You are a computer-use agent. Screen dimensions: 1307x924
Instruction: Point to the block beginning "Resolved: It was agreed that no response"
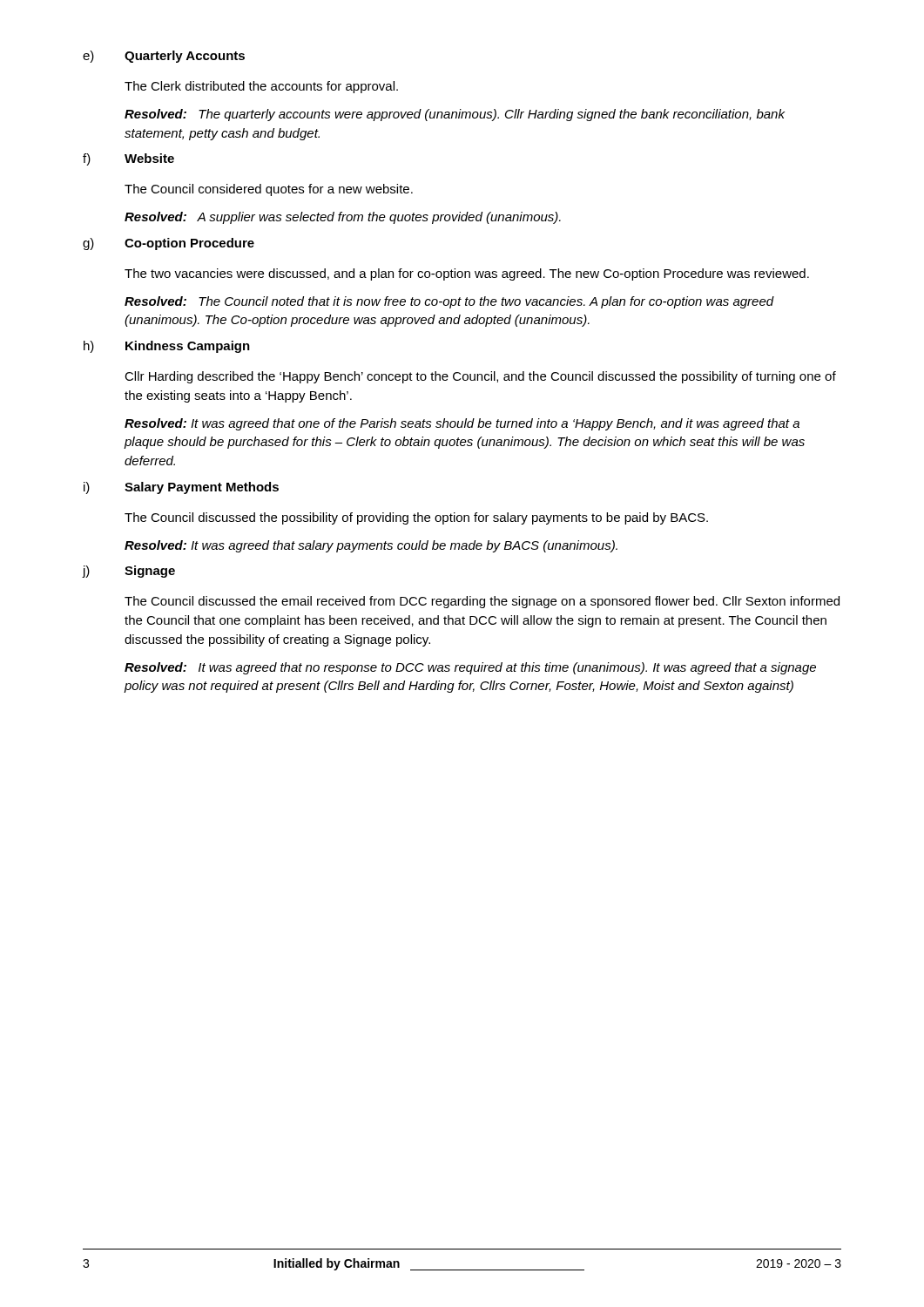(471, 676)
